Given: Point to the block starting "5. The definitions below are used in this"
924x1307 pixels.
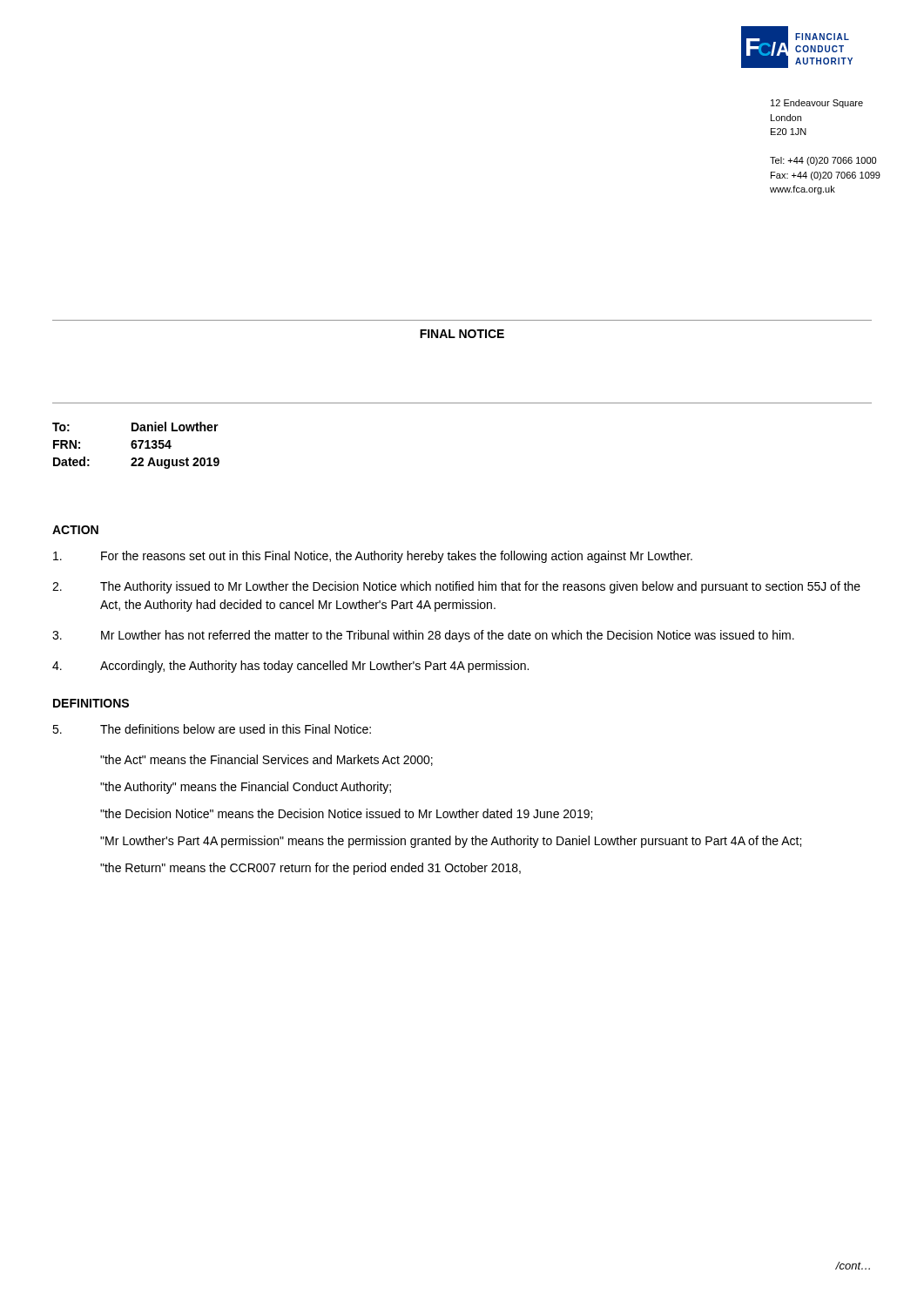Looking at the screenshot, I should click(212, 729).
